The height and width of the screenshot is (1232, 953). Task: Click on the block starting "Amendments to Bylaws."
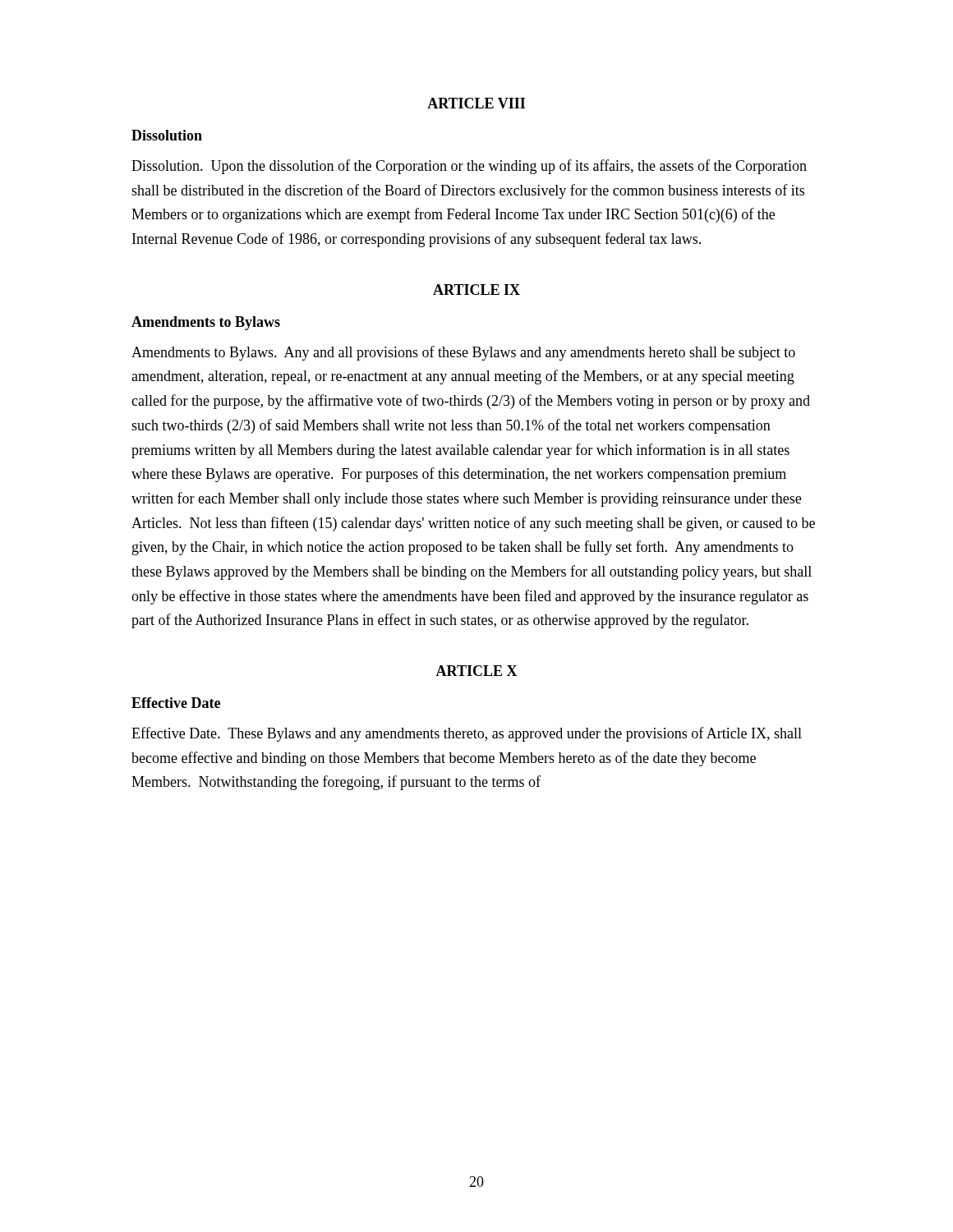click(x=473, y=486)
